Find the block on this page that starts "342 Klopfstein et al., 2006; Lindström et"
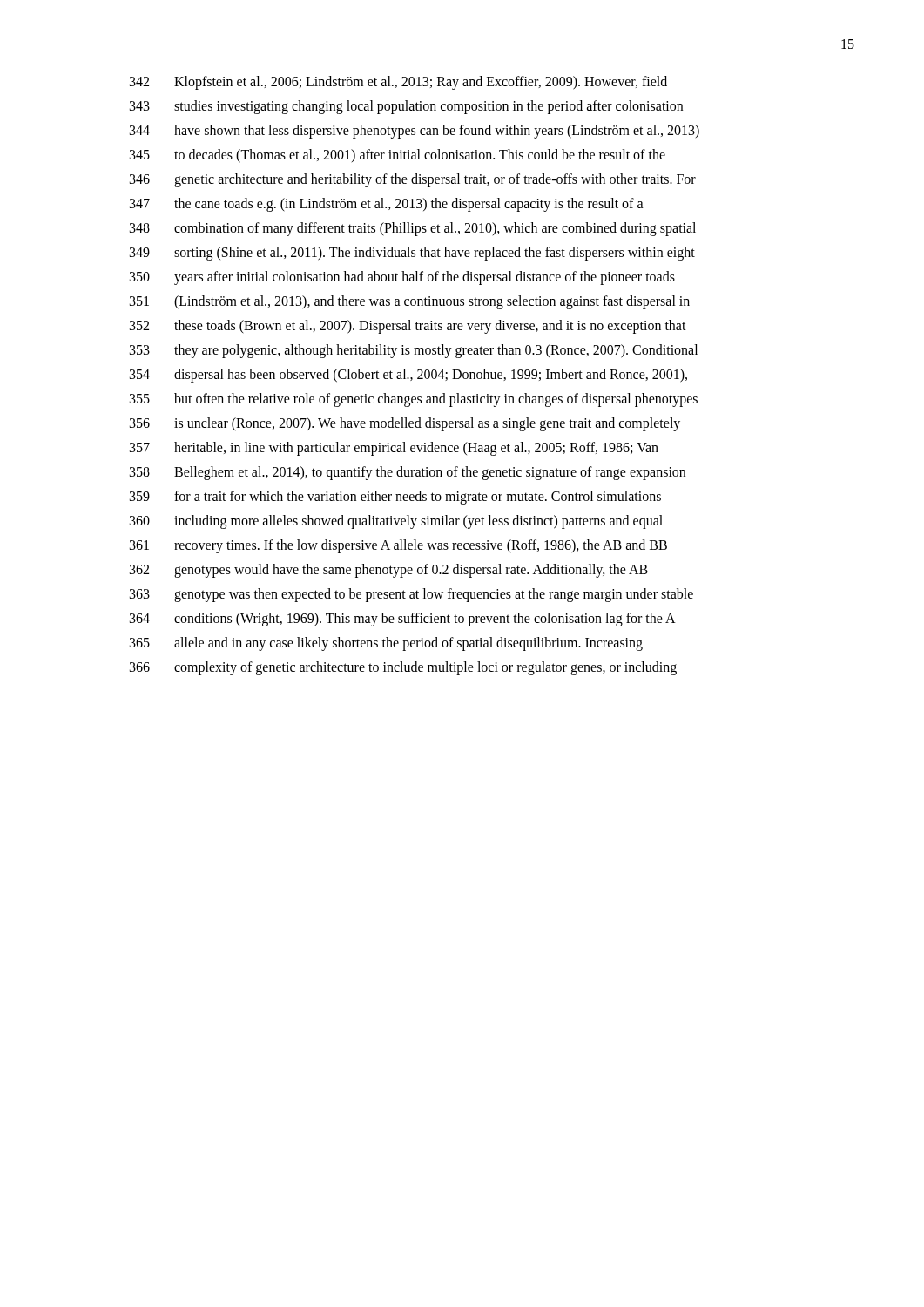The image size is (924, 1307). click(x=479, y=375)
